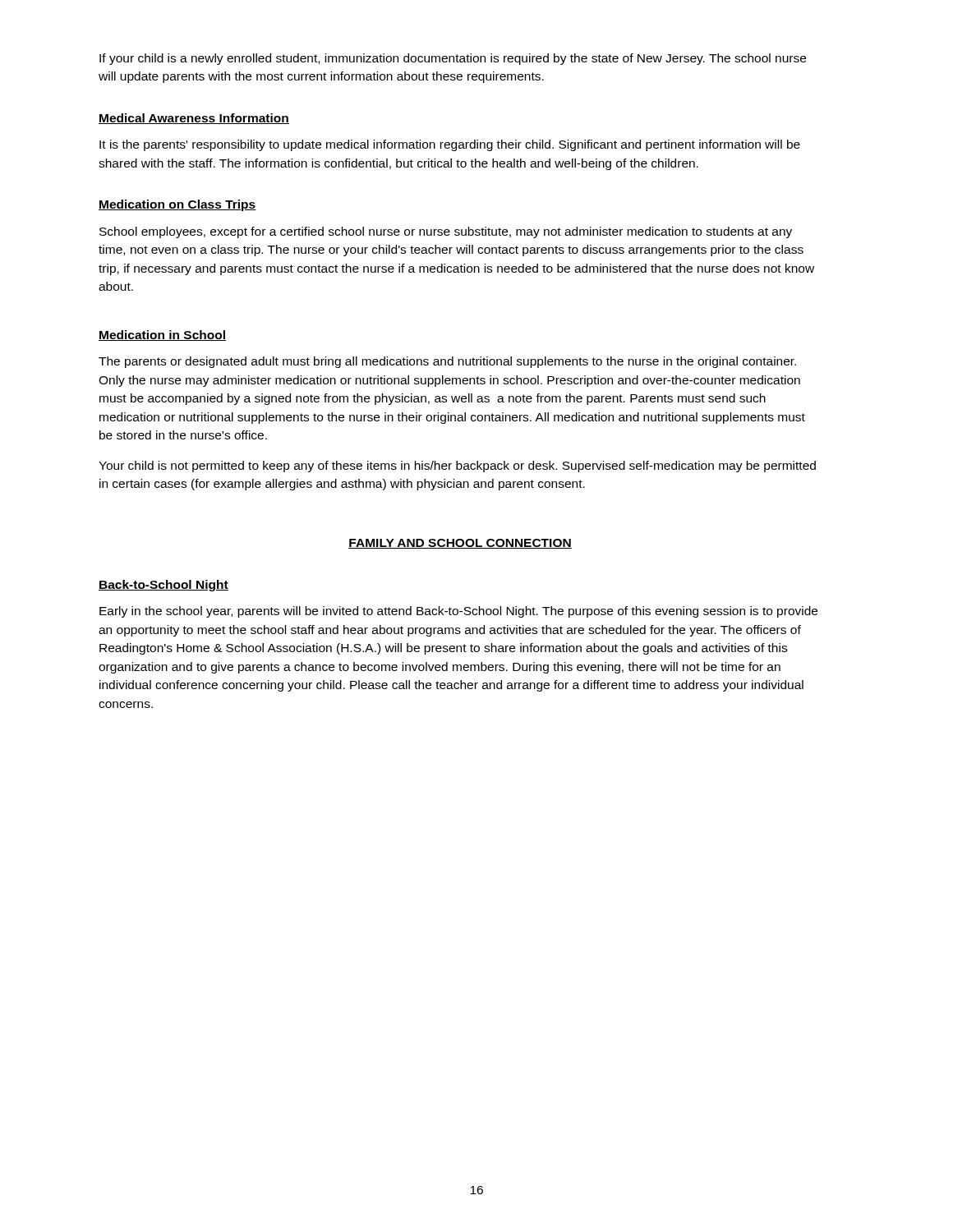Locate the text starting "Back-to-School Night"
Viewport: 953px width, 1232px height.
tap(163, 586)
